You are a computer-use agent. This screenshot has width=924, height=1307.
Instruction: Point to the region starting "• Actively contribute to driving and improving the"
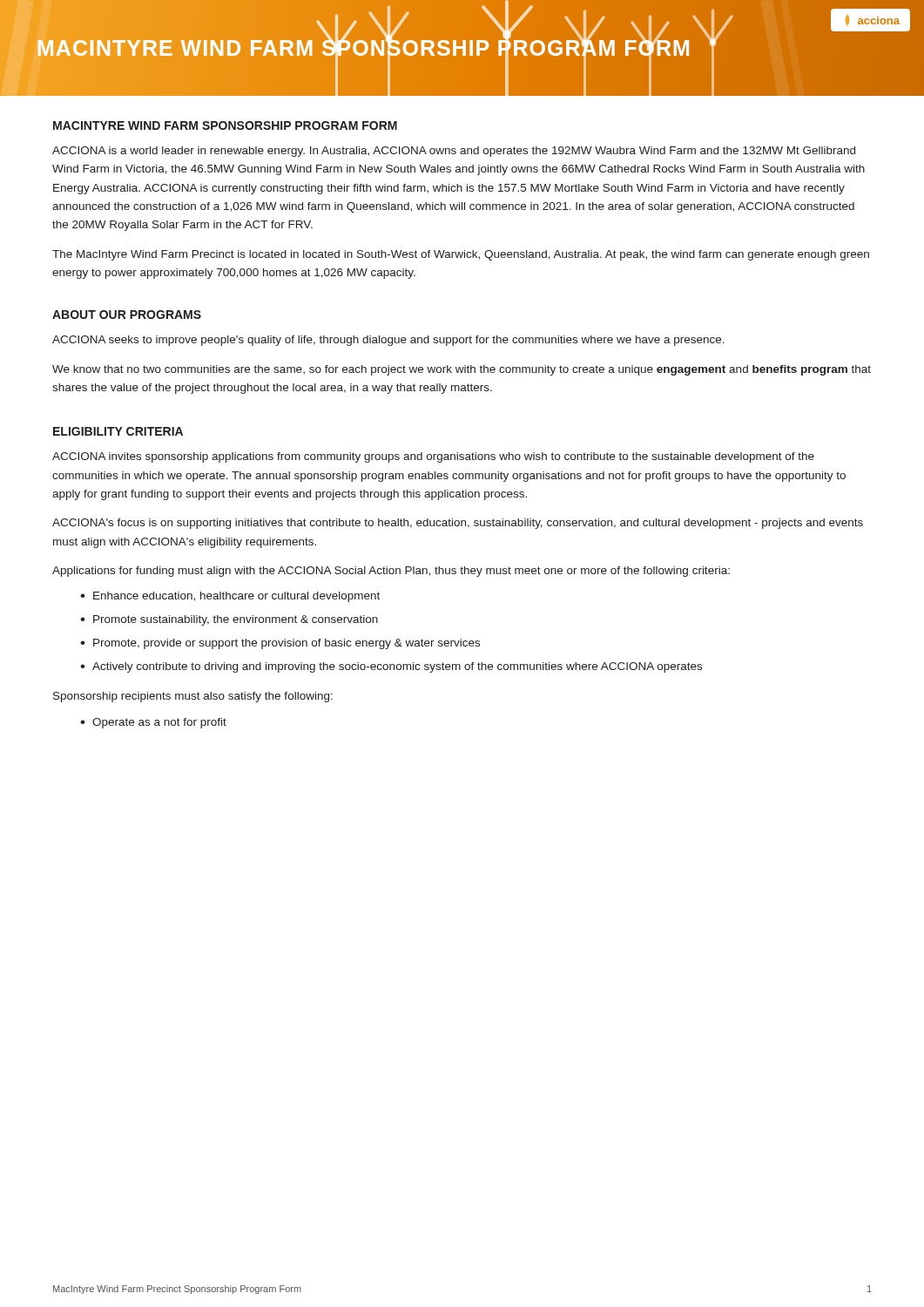tap(391, 667)
